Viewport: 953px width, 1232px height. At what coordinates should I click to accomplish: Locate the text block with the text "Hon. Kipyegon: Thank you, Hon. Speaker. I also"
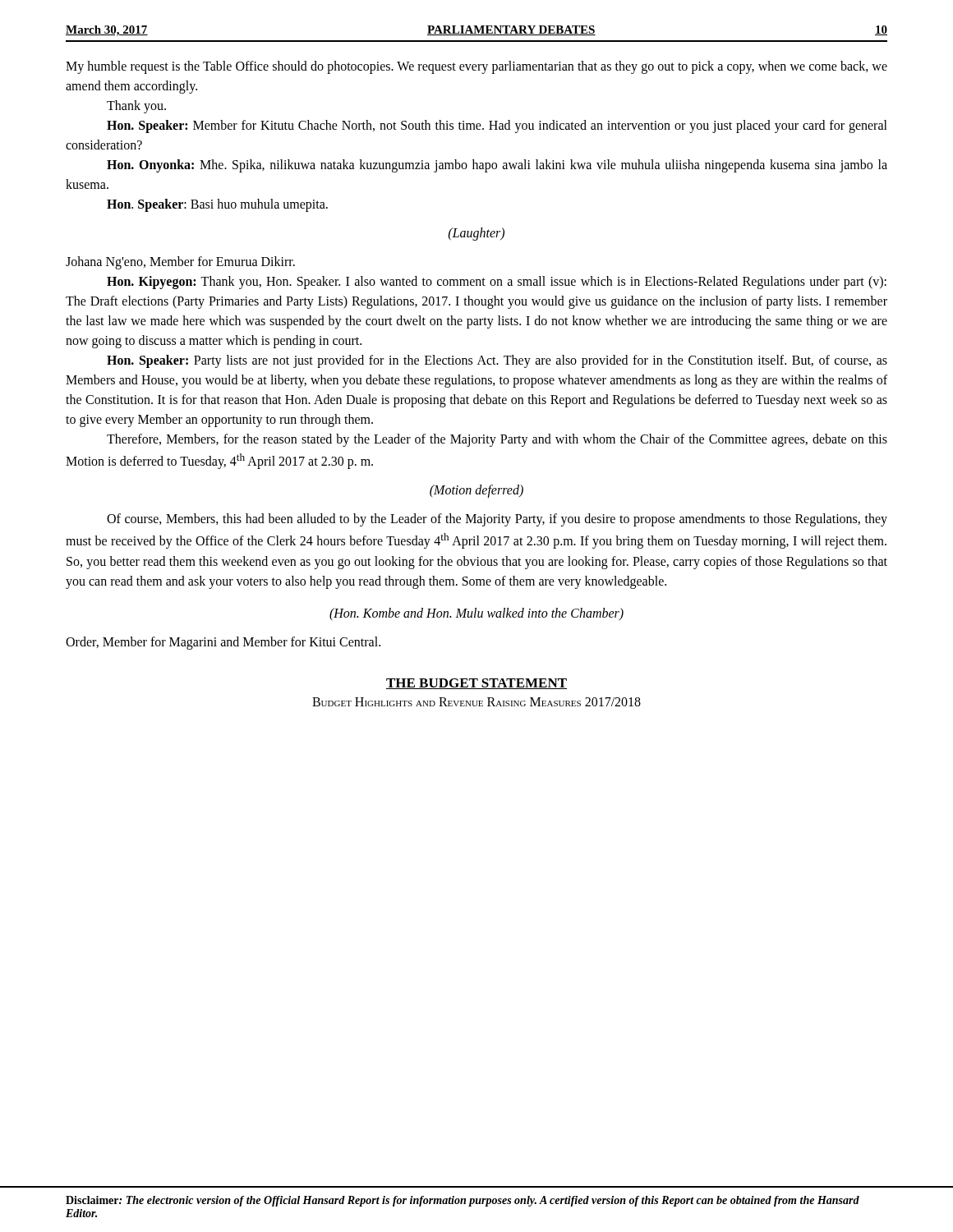coord(476,311)
